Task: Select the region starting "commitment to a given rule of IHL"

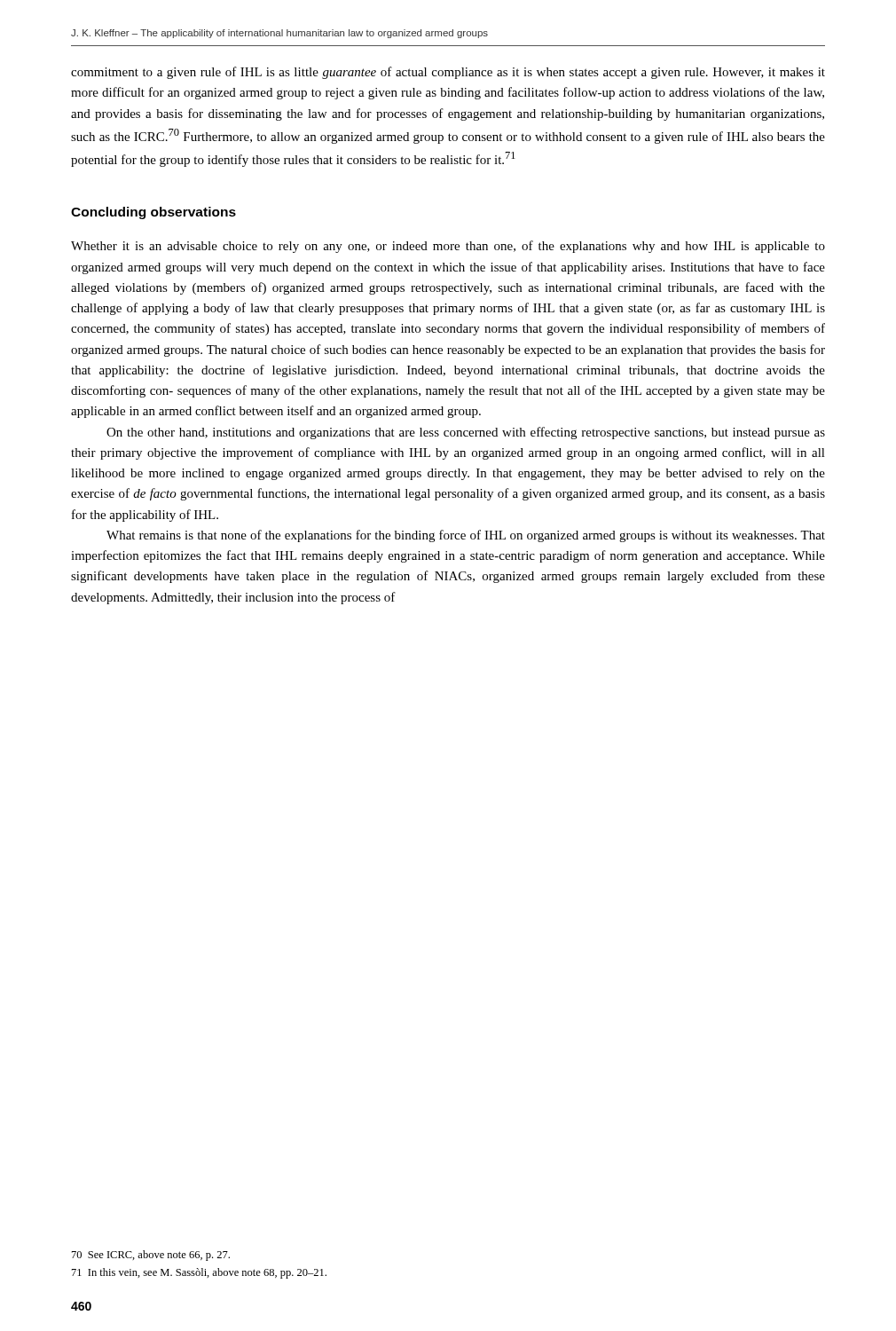Action: [448, 116]
